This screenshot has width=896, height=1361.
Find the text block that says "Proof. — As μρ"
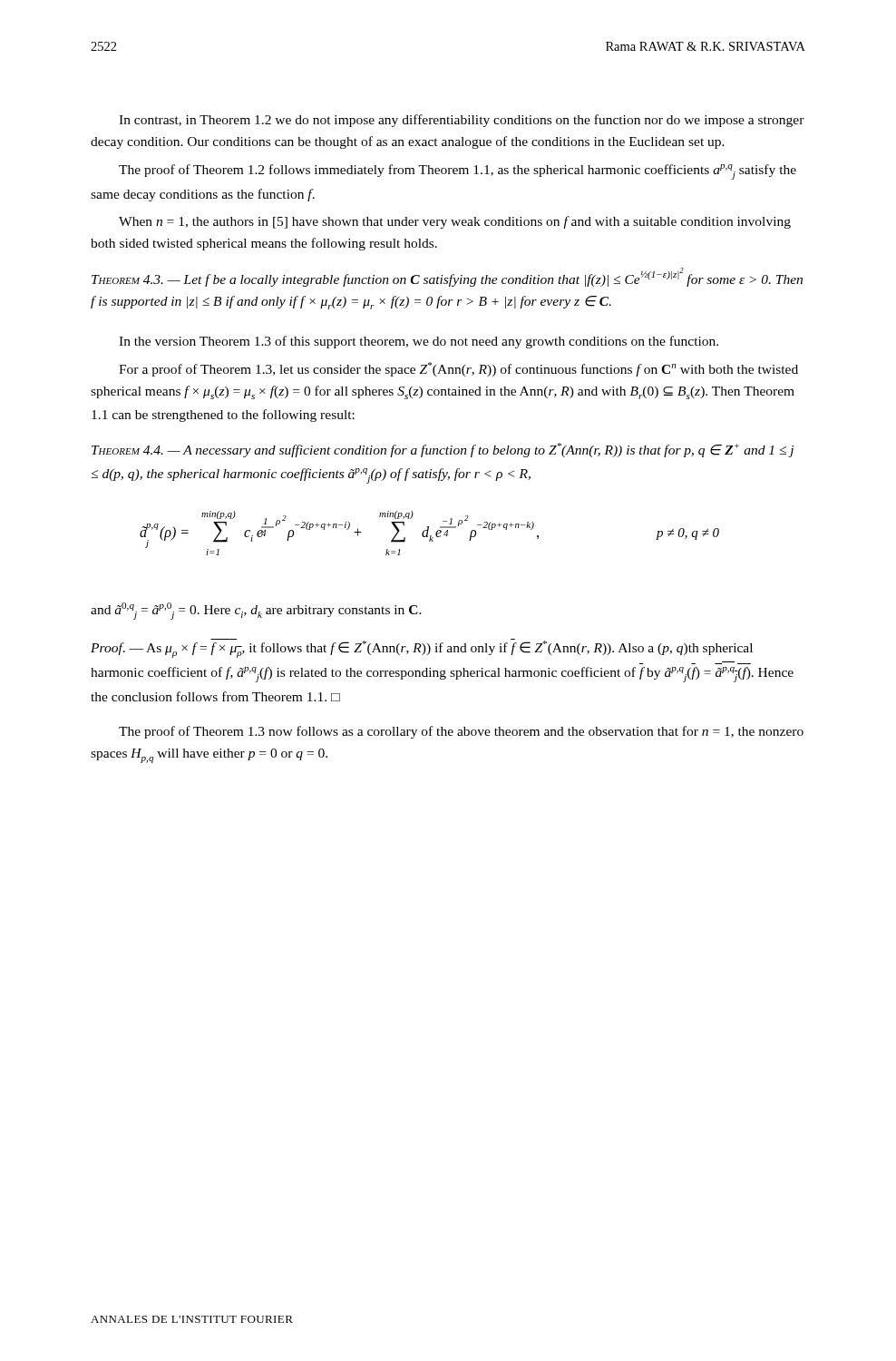click(448, 672)
